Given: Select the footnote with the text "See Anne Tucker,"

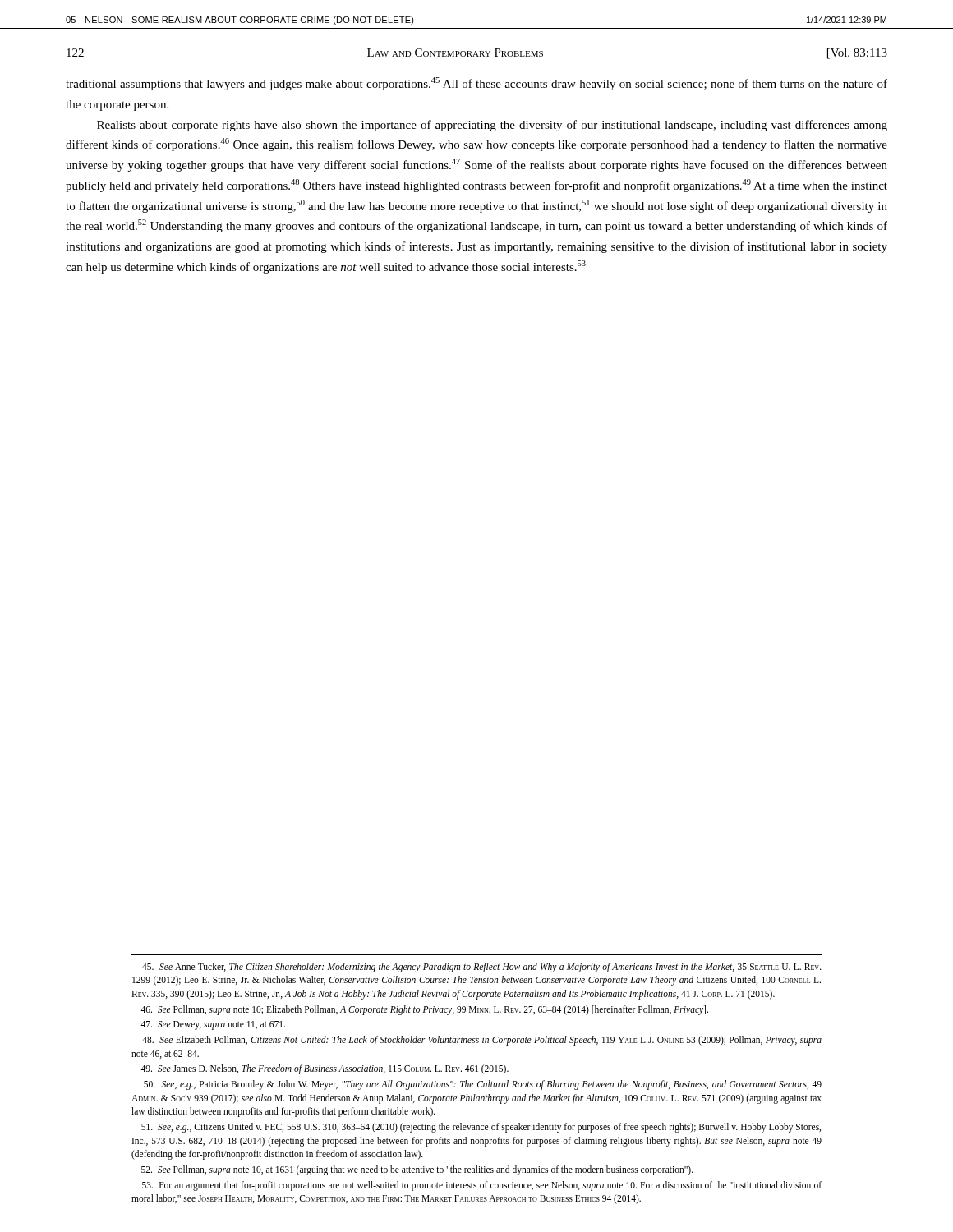Looking at the screenshot, I should coord(476,980).
